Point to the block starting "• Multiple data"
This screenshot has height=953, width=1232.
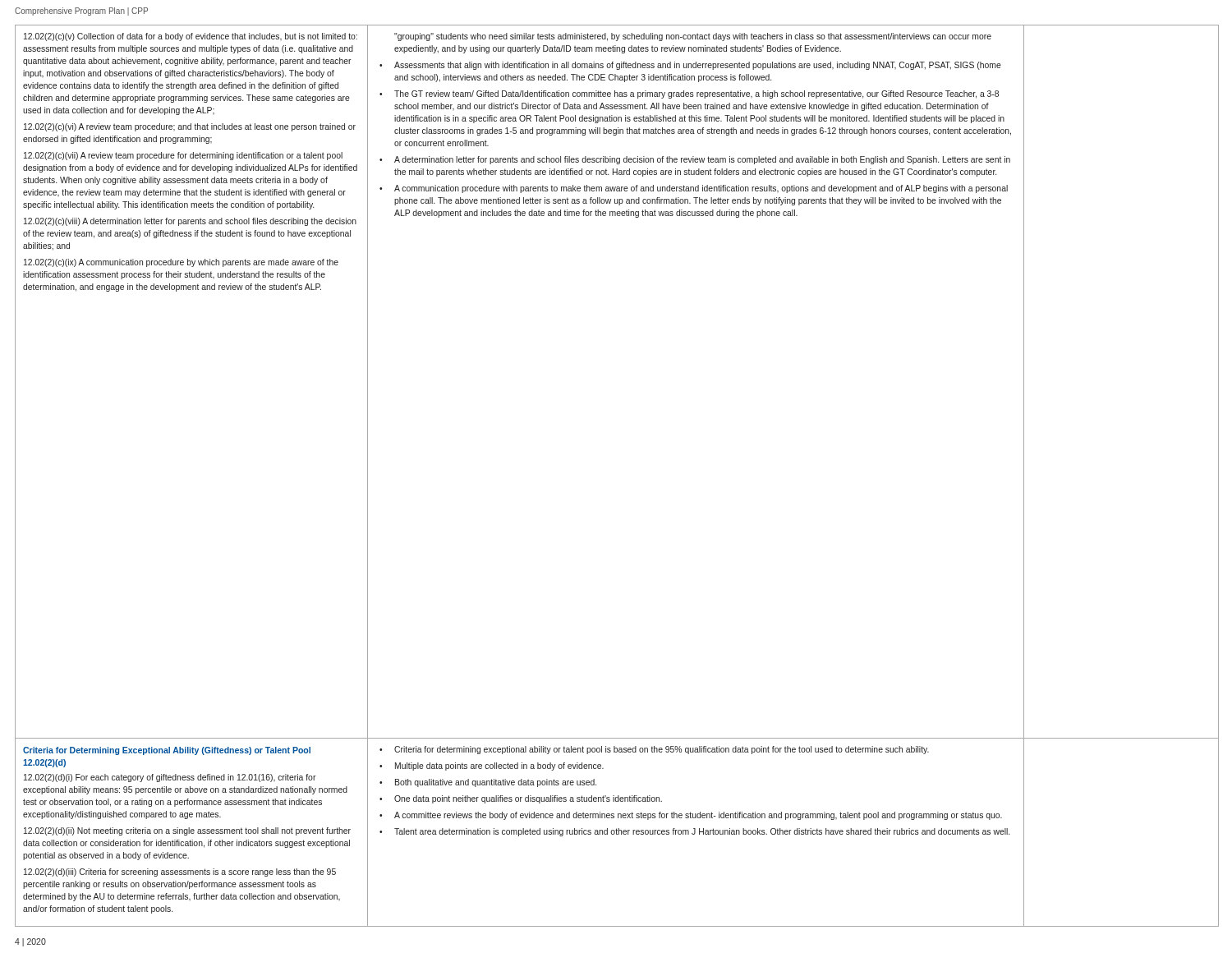(x=492, y=767)
